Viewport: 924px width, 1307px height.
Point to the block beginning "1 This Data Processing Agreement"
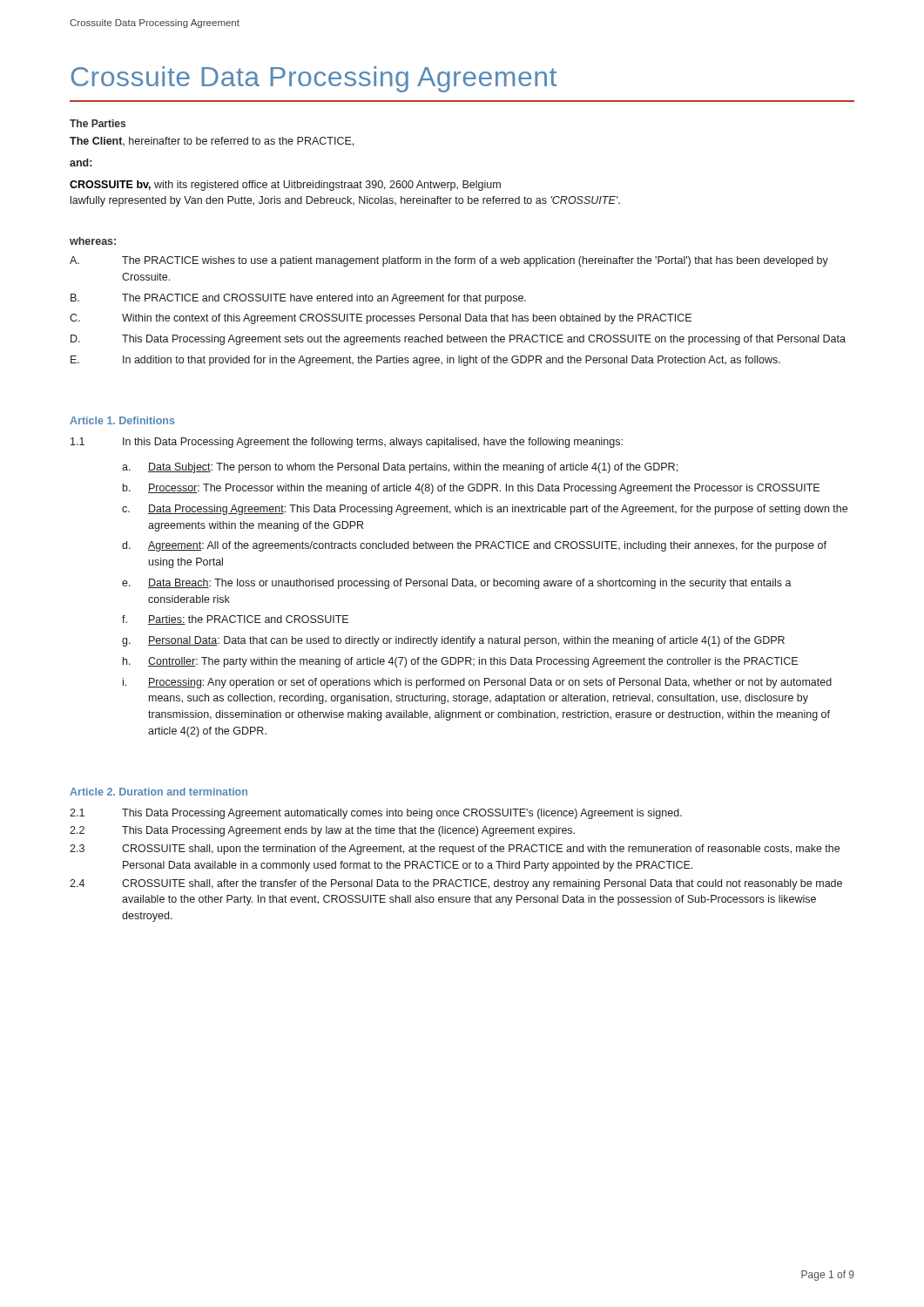[462, 813]
